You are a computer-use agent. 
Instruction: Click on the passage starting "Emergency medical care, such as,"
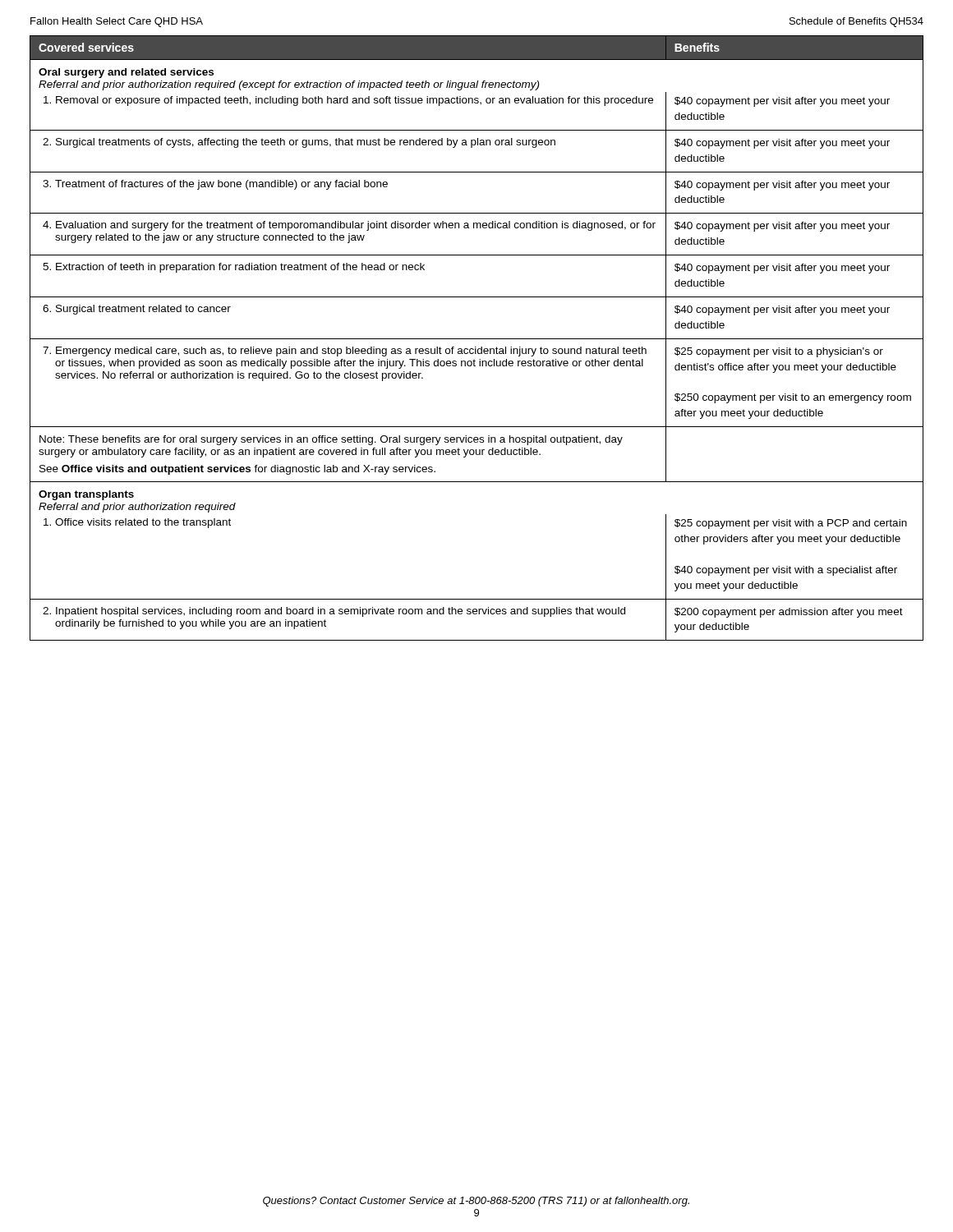(x=348, y=362)
